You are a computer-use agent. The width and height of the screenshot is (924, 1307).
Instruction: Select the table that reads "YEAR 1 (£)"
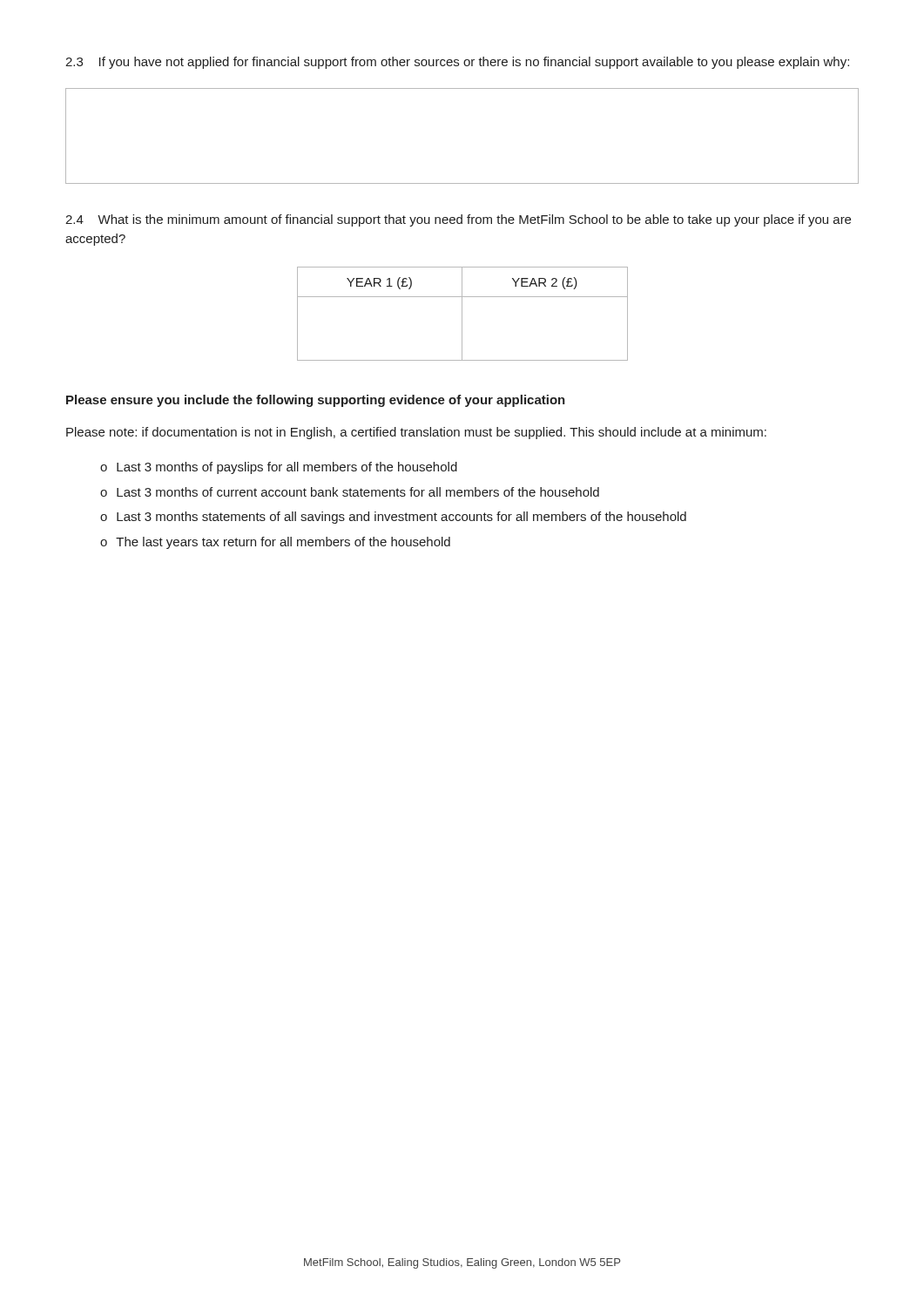pos(462,313)
